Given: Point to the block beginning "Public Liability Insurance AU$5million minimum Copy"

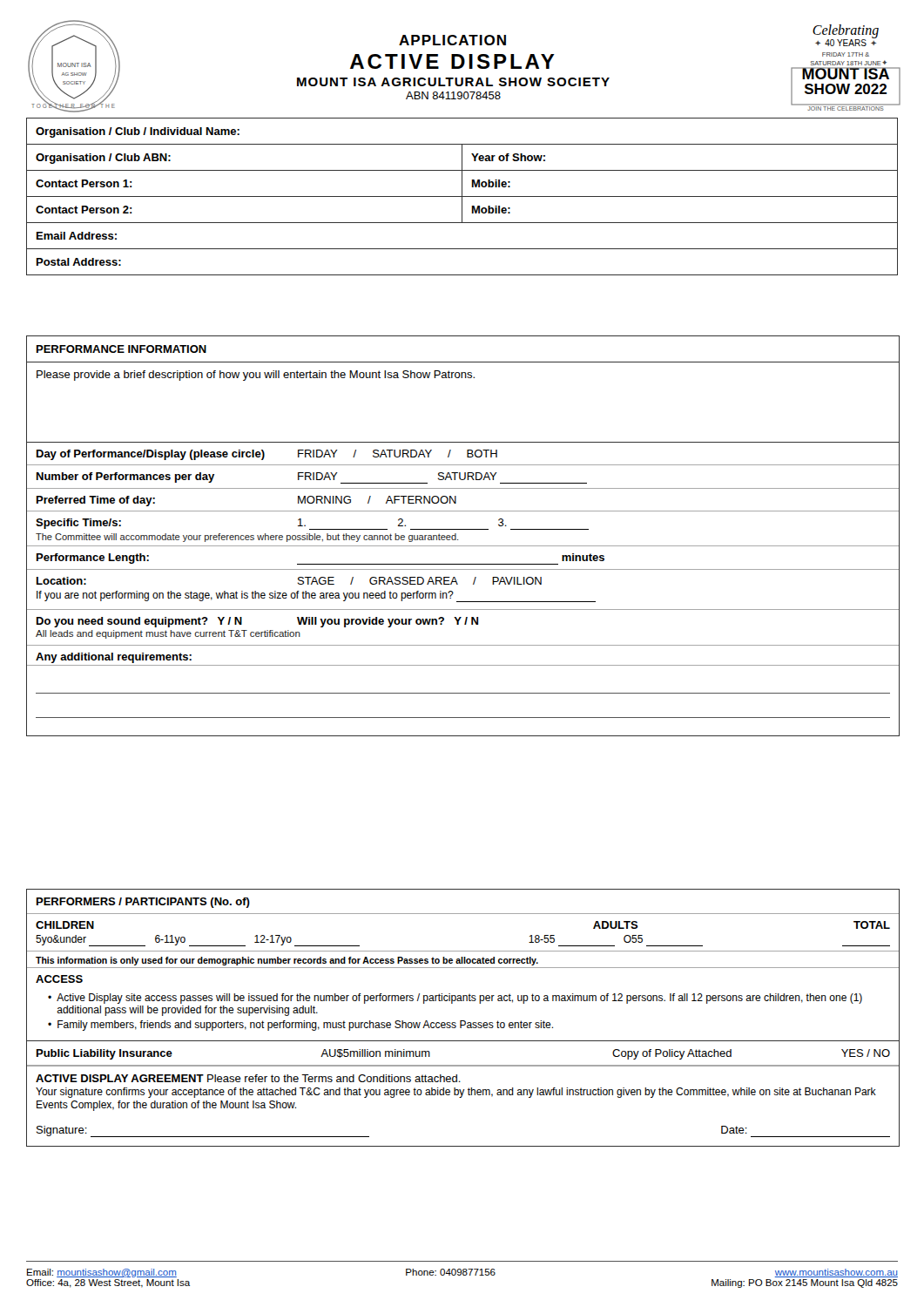Looking at the screenshot, I should click(463, 1053).
